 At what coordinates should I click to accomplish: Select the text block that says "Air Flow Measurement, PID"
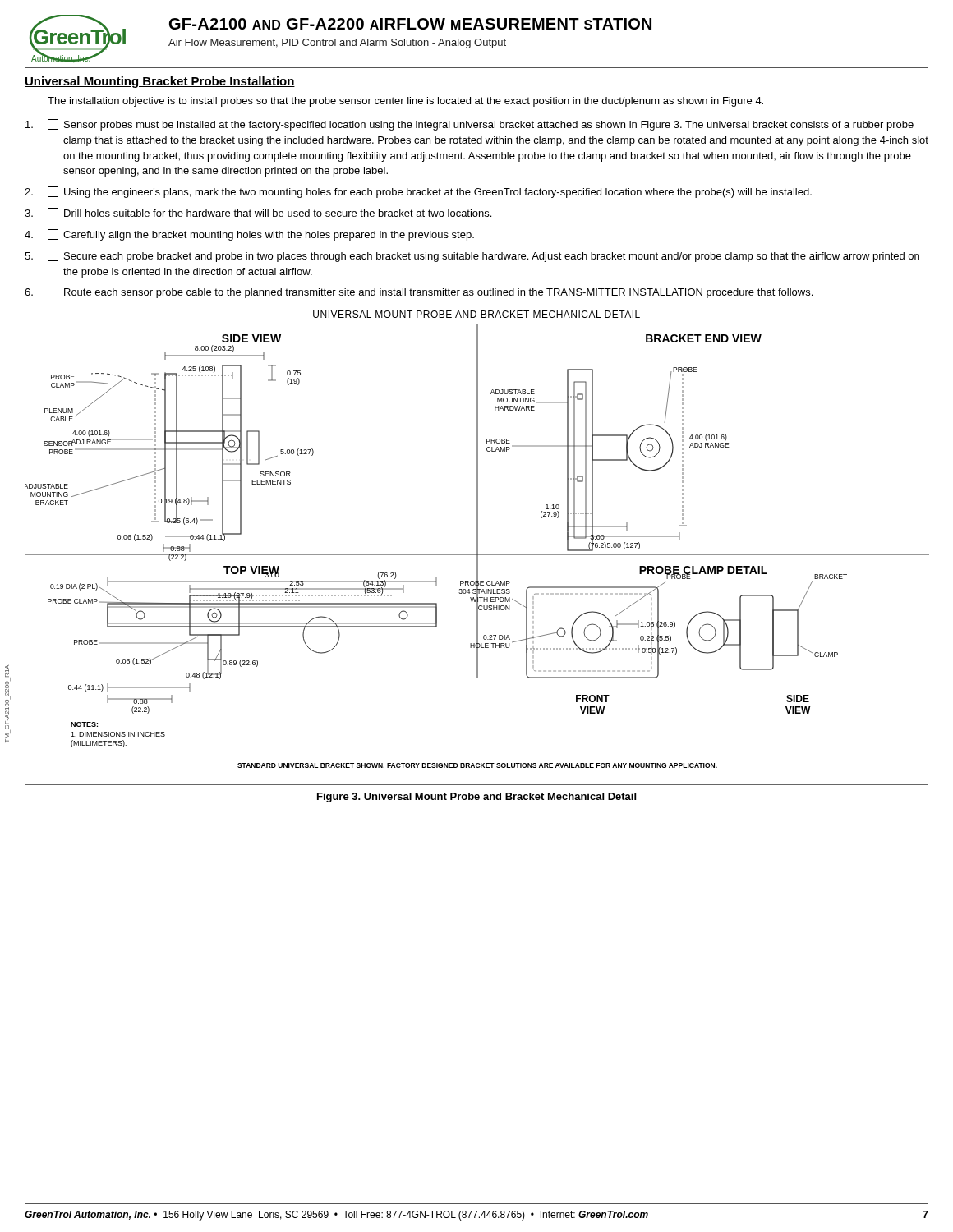[337, 42]
